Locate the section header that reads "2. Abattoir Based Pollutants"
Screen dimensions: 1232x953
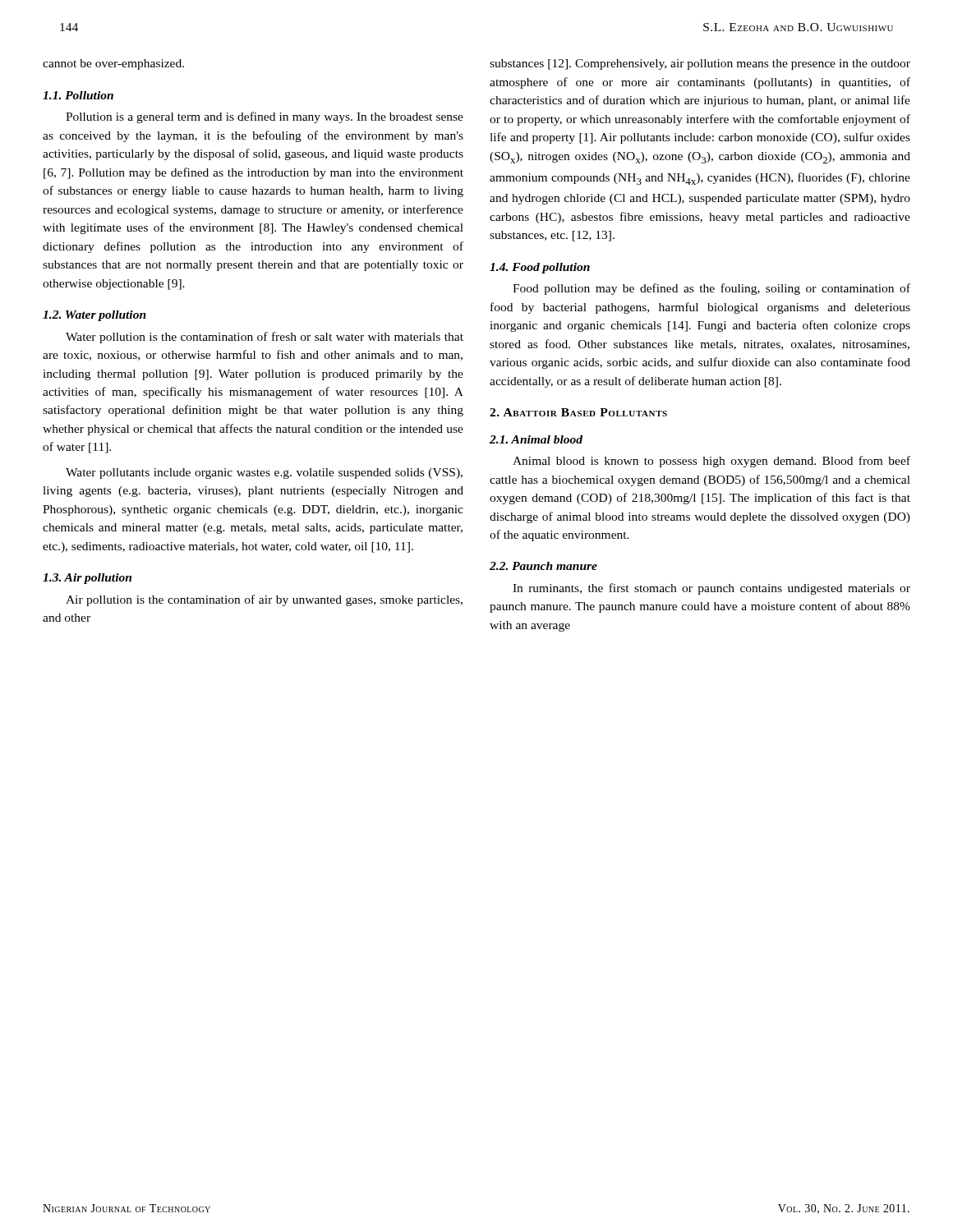(x=579, y=412)
